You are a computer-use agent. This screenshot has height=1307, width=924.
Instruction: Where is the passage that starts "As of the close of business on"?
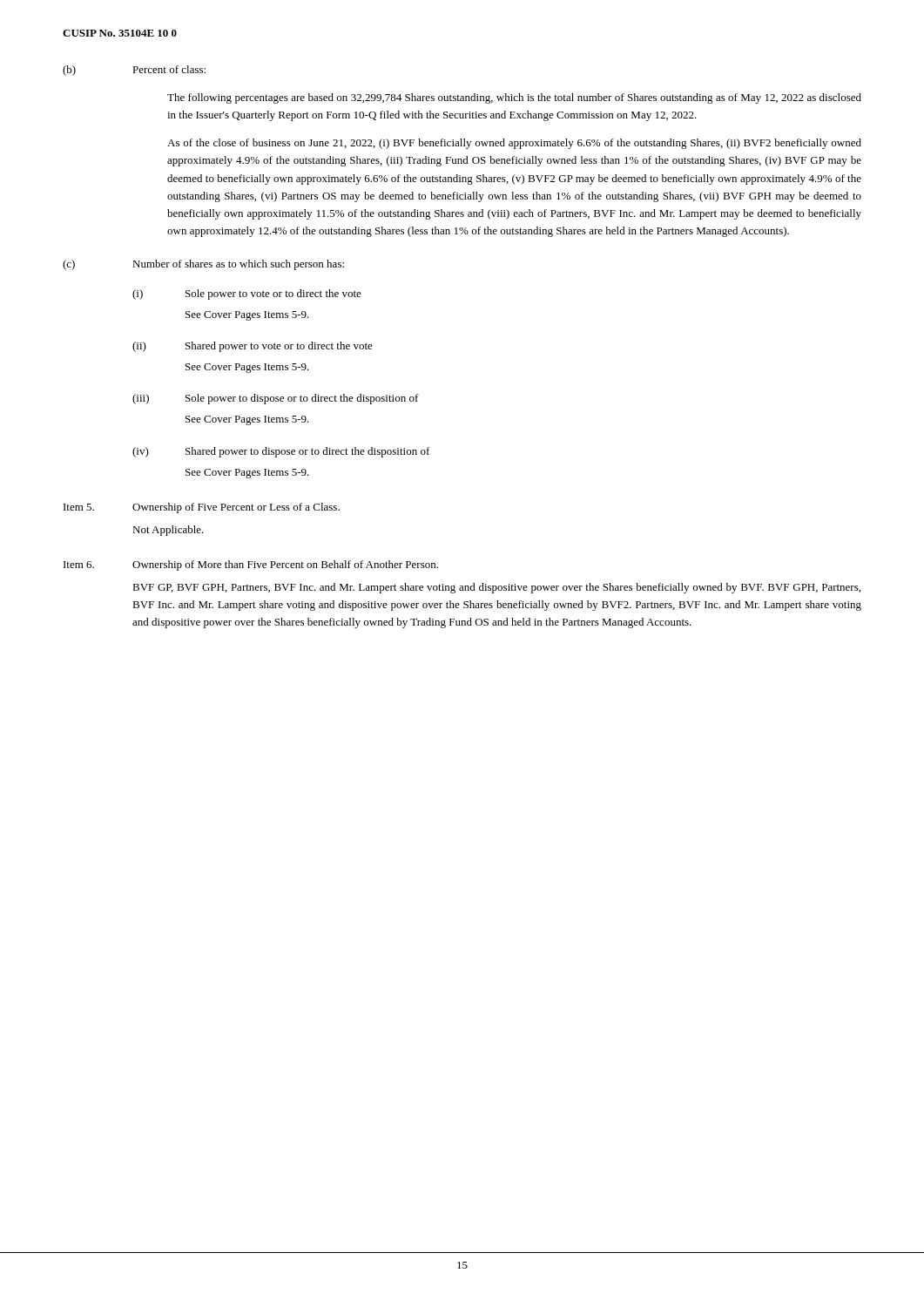514,187
